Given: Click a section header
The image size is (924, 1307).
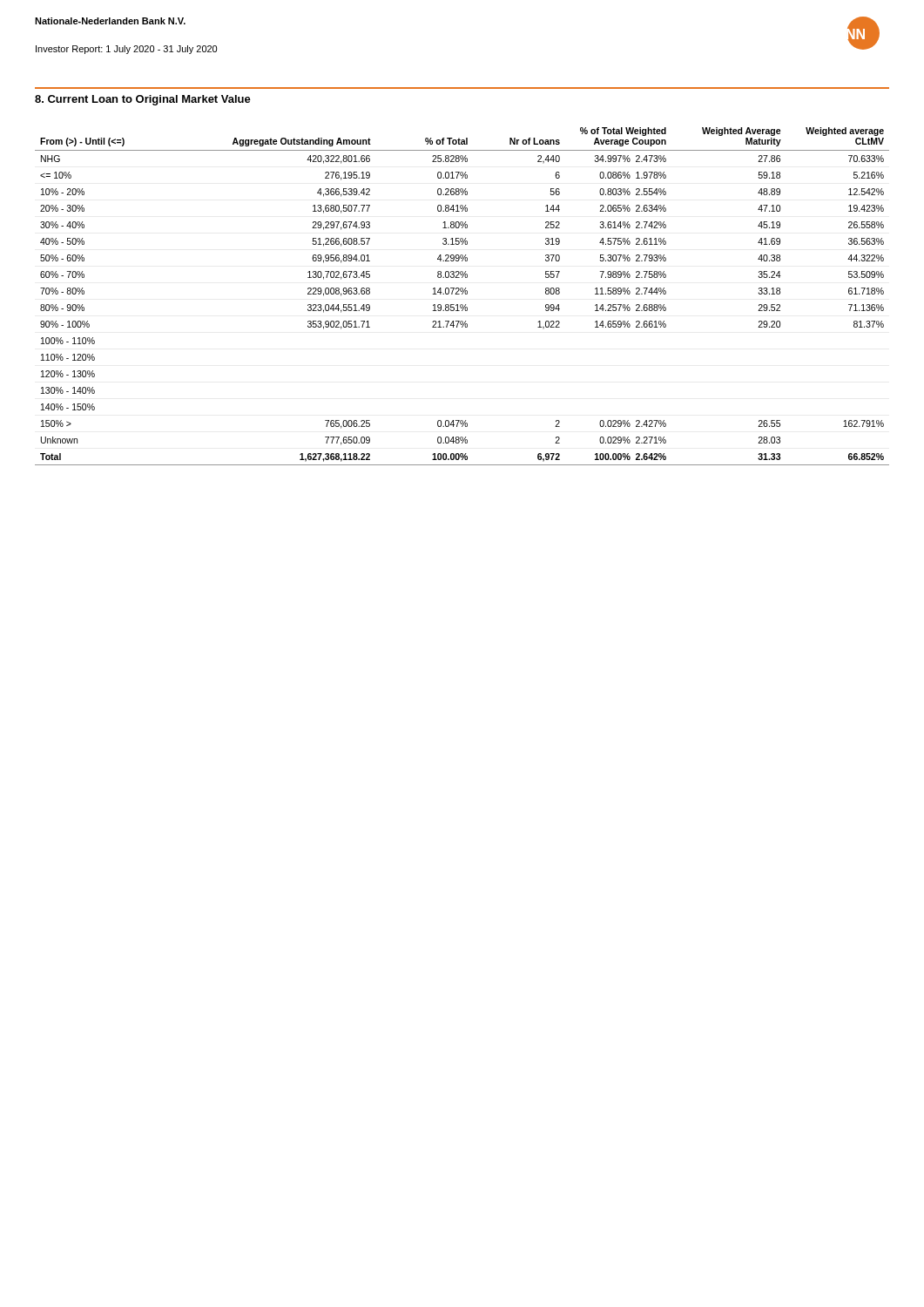Looking at the screenshot, I should pos(143,99).
